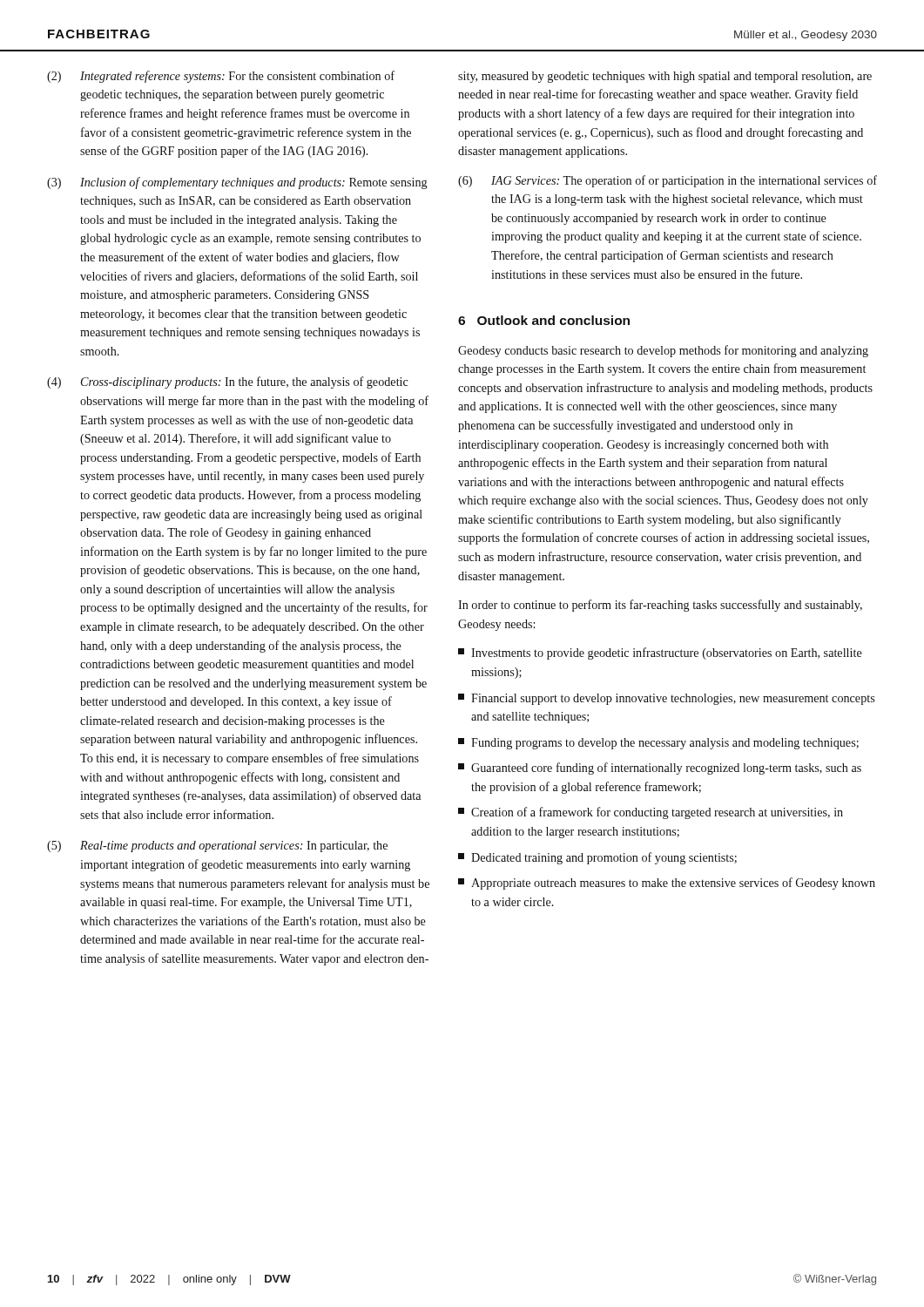Locate the list item containing "Financial support to develop innovative technologies, new measurement"
This screenshot has width=924, height=1307.
click(668, 708)
